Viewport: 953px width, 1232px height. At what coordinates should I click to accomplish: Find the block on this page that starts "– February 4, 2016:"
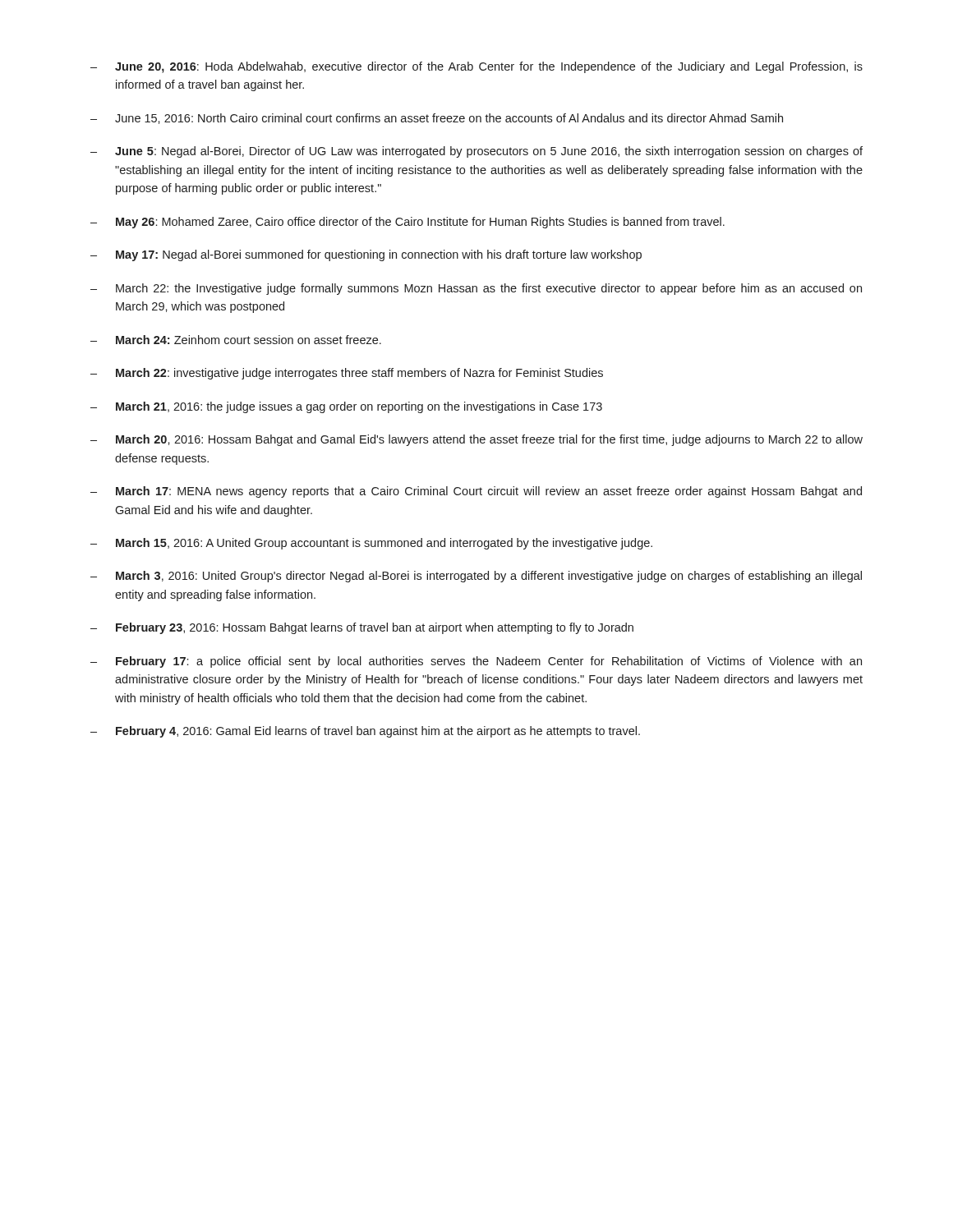coord(476,731)
